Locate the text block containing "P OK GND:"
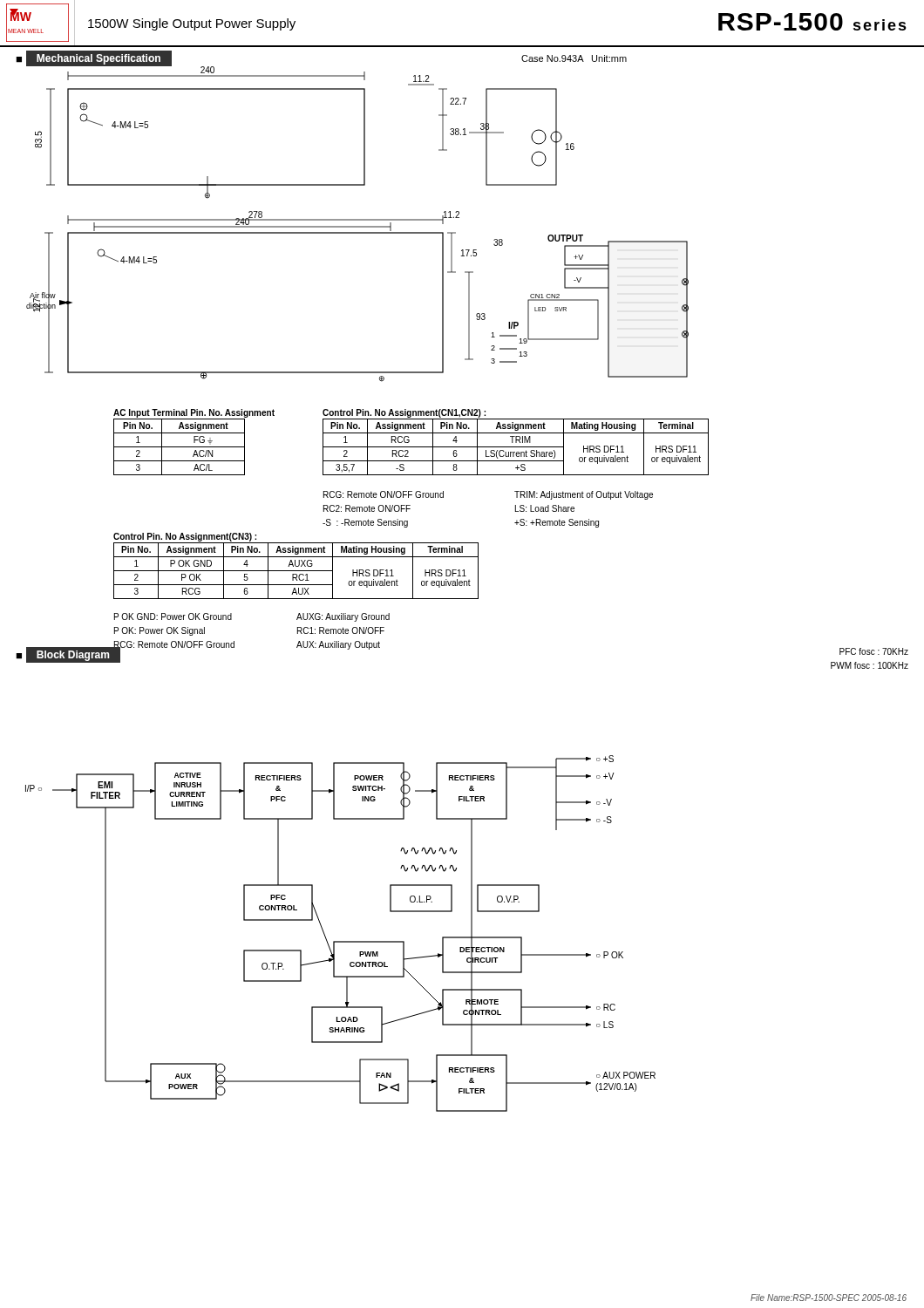This screenshot has width=924, height=1308. tap(174, 631)
